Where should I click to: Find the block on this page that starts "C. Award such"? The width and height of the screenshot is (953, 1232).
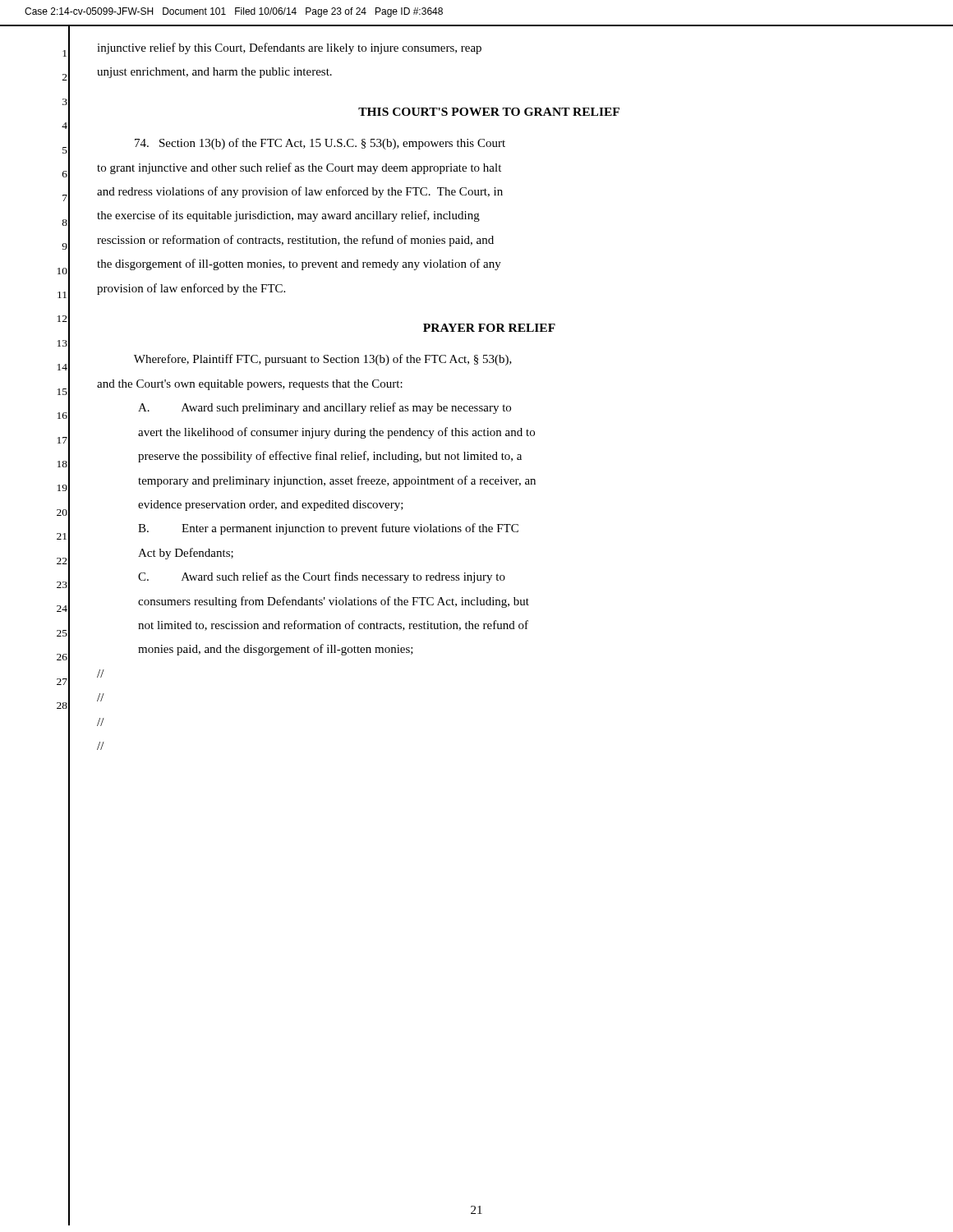click(x=334, y=610)
